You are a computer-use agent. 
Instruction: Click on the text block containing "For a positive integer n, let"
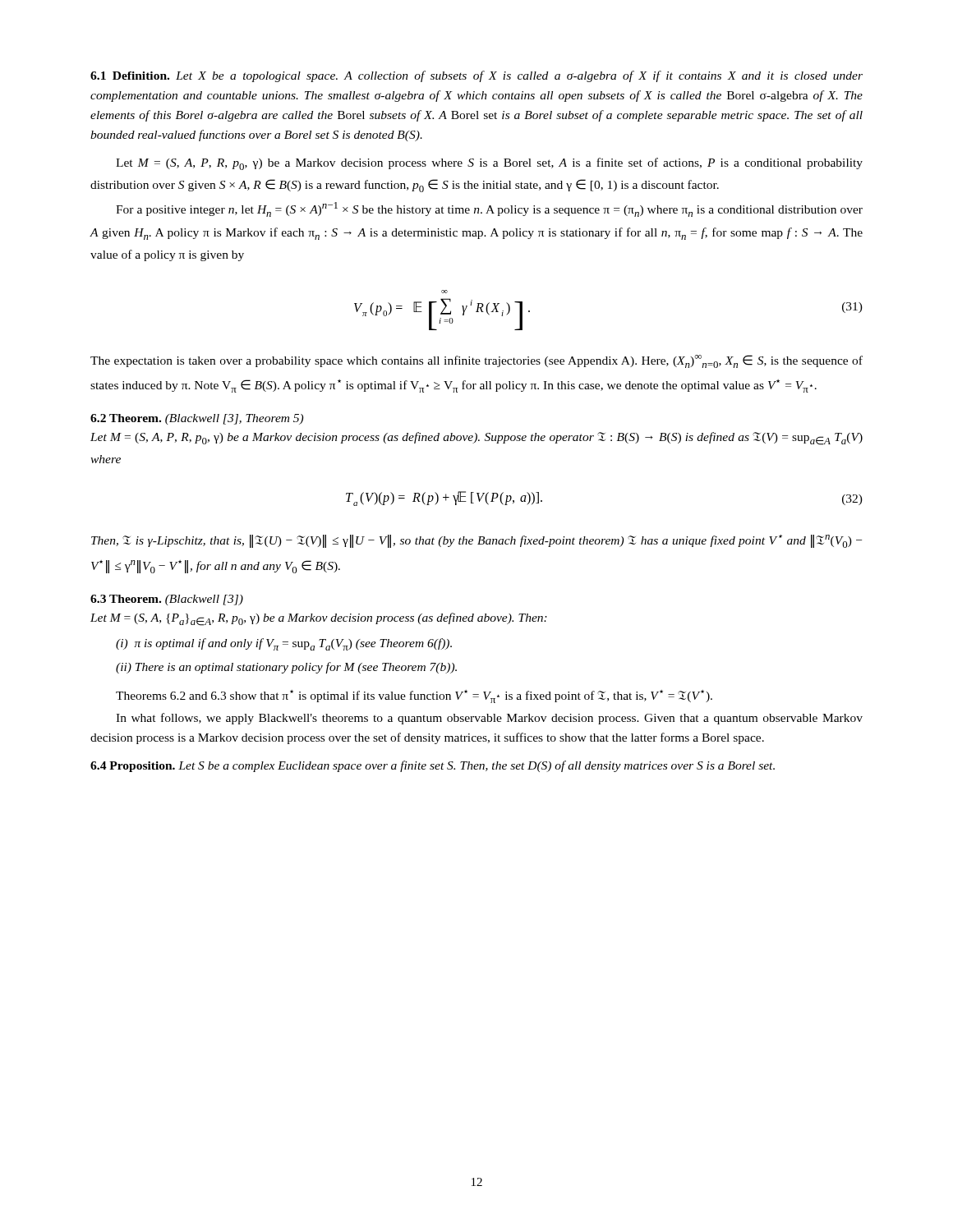coord(476,230)
